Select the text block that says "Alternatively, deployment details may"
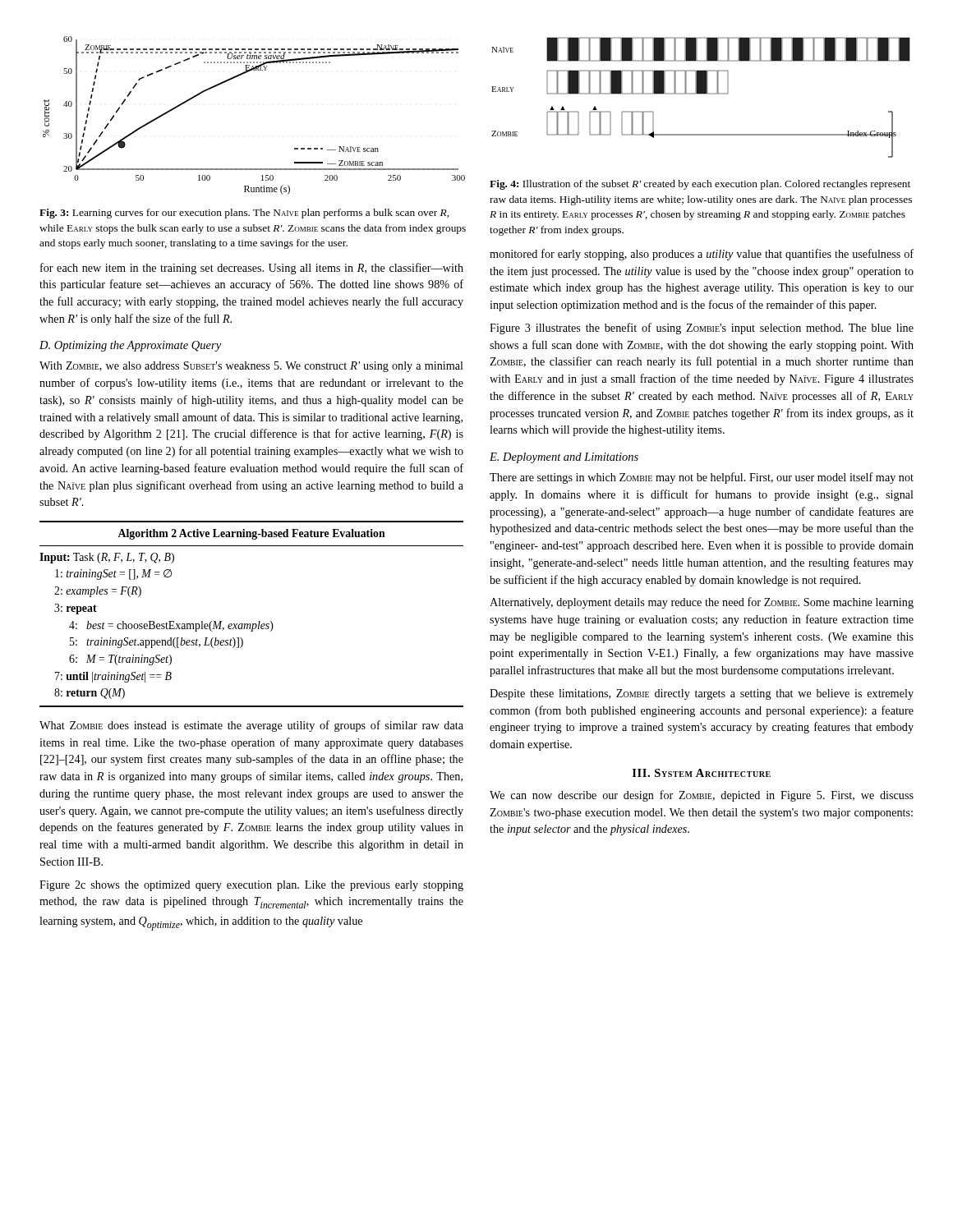Image resolution: width=953 pixels, height=1232 pixels. pyautogui.click(x=702, y=636)
